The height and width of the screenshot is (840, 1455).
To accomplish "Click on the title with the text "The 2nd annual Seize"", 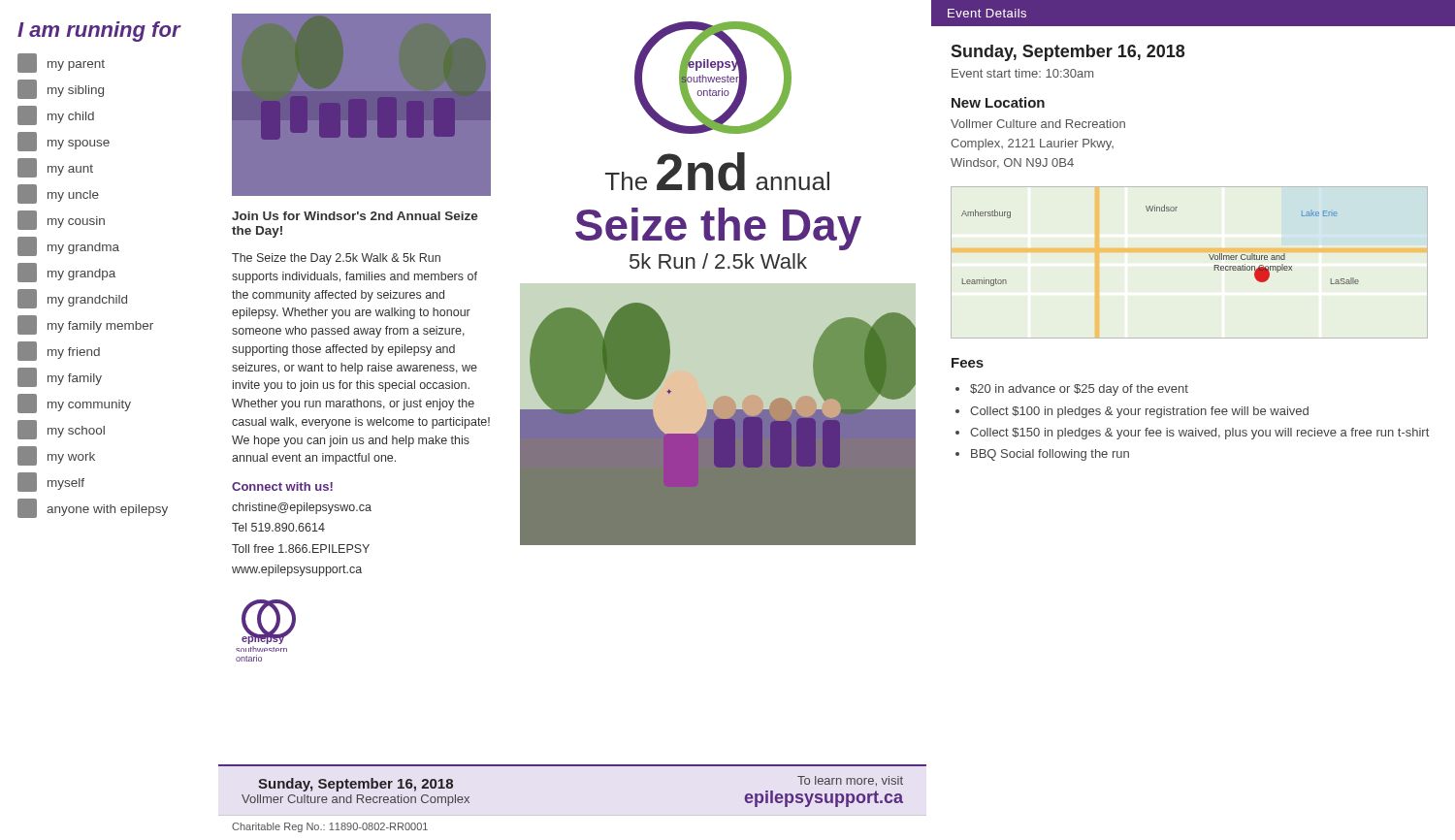I will [x=718, y=209].
